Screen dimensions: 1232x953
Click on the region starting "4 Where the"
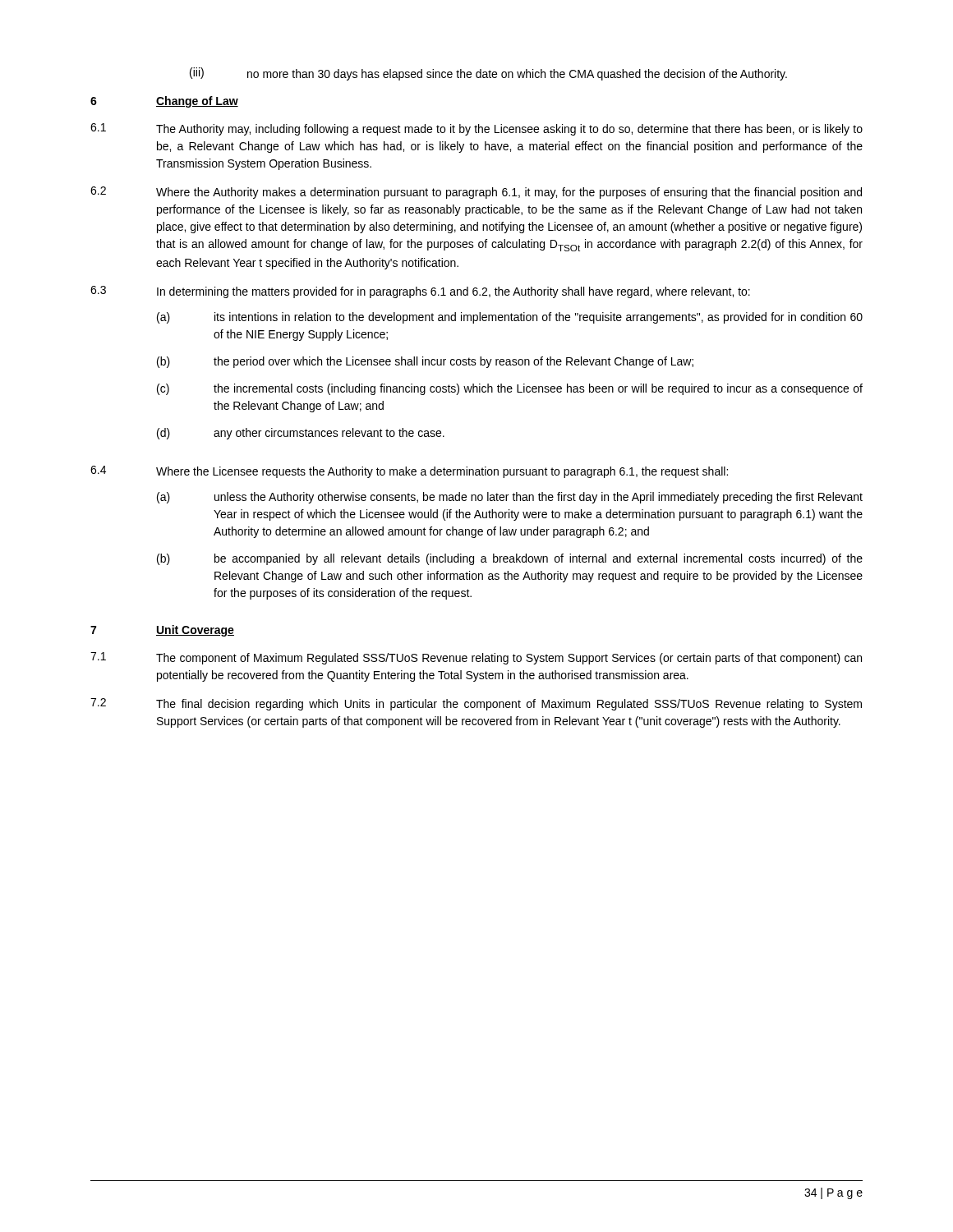click(476, 538)
